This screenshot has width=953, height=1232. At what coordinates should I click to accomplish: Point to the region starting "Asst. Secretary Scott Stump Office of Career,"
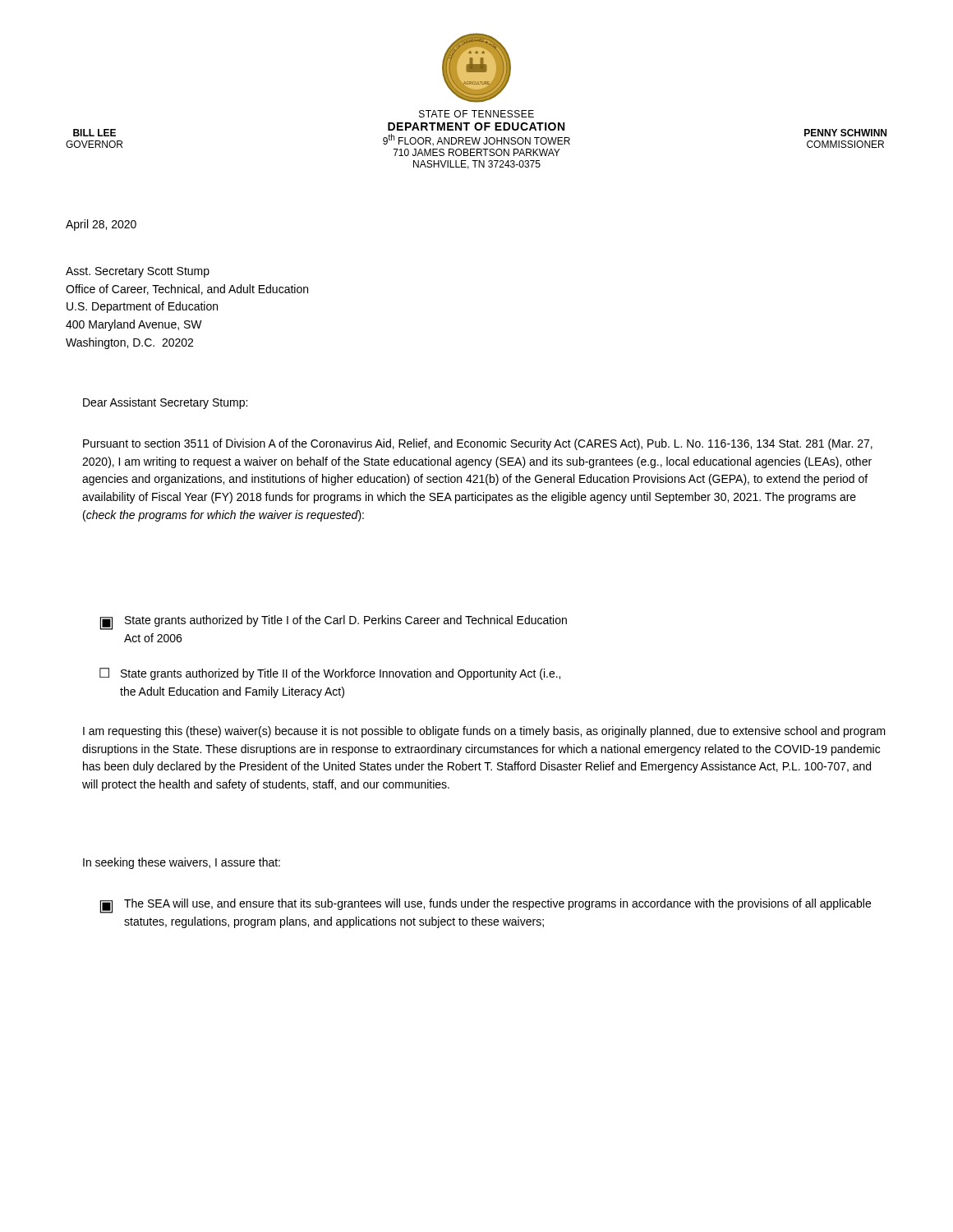[187, 307]
